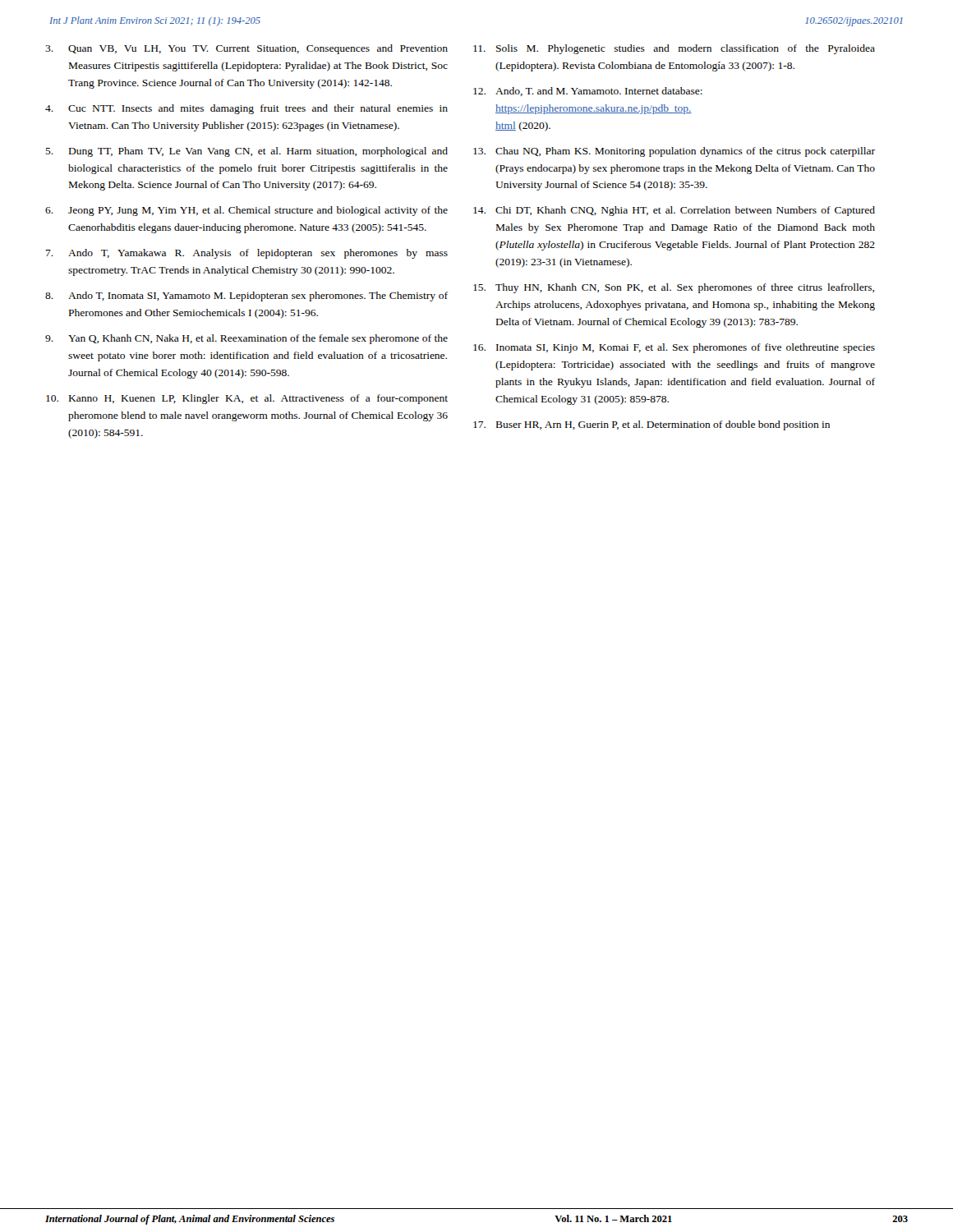
Task: Locate the list item that says "9. Yan Q, Khanh CN, Naka"
Action: 246,356
